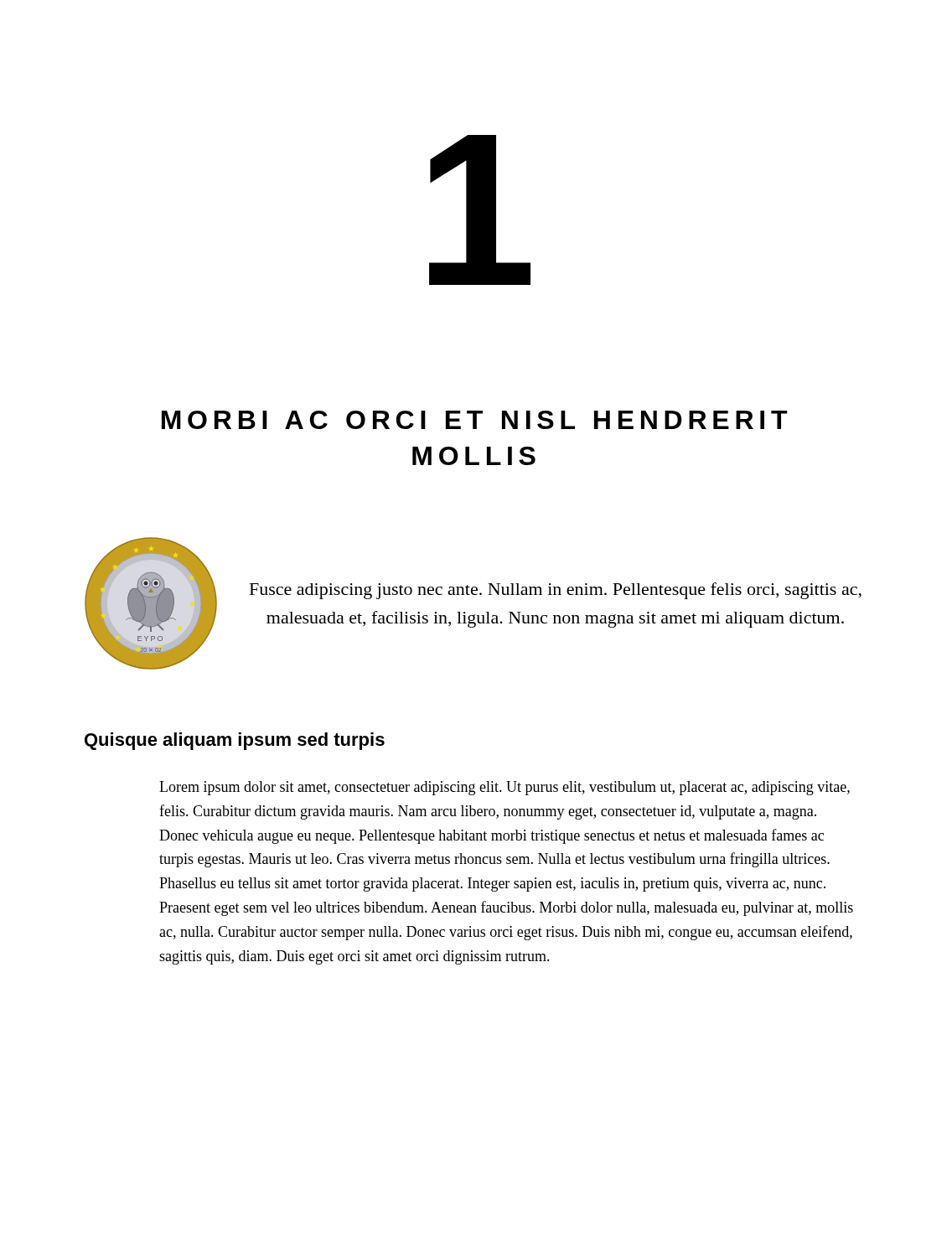This screenshot has height=1257, width=952.
Task: Select the element starting "Lorem ipsum dolor sit amet, consectetuer adipiscing"
Action: click(x=506, y=871)
